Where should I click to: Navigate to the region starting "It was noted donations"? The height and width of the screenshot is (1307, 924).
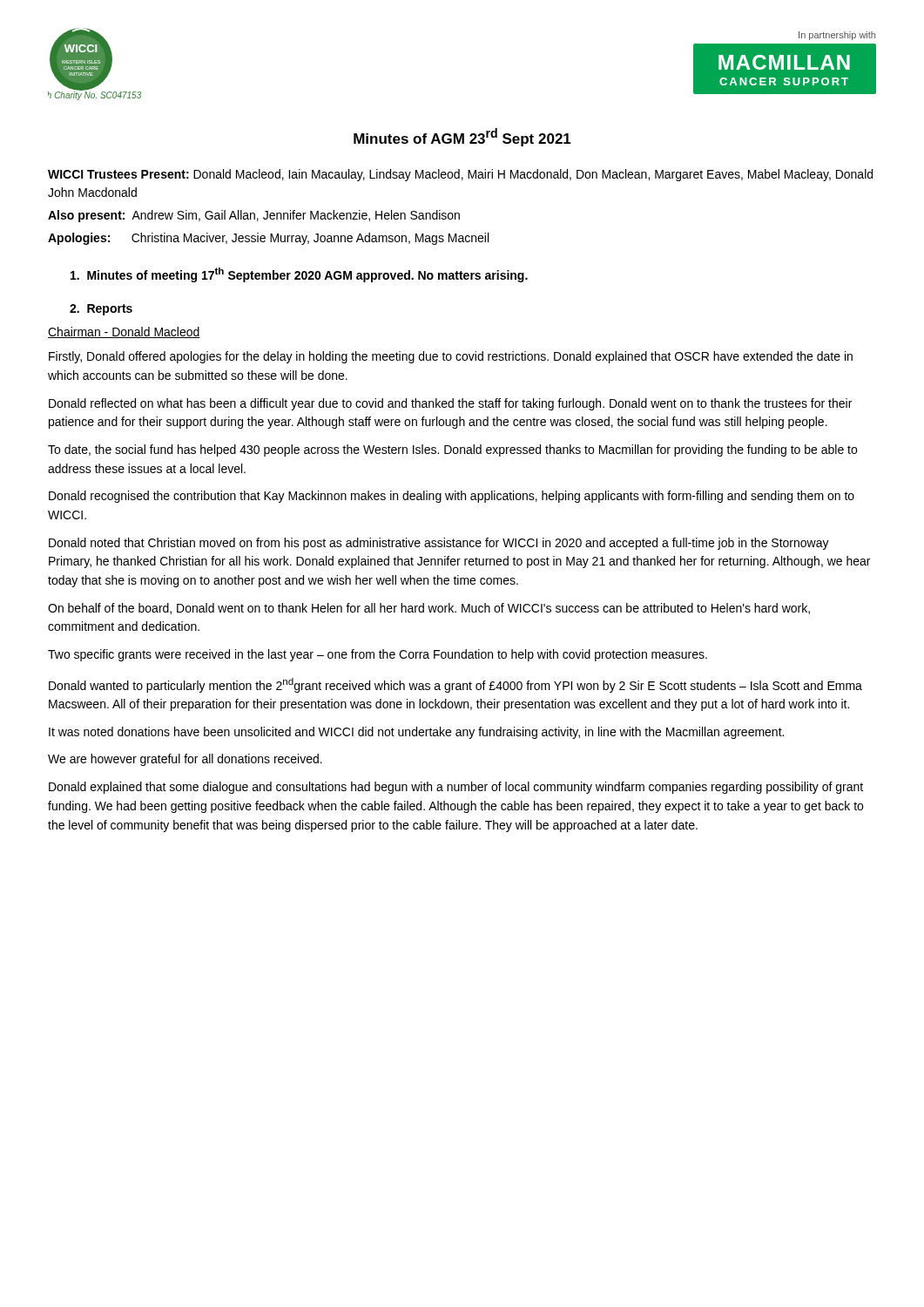[x=416, y=732]
